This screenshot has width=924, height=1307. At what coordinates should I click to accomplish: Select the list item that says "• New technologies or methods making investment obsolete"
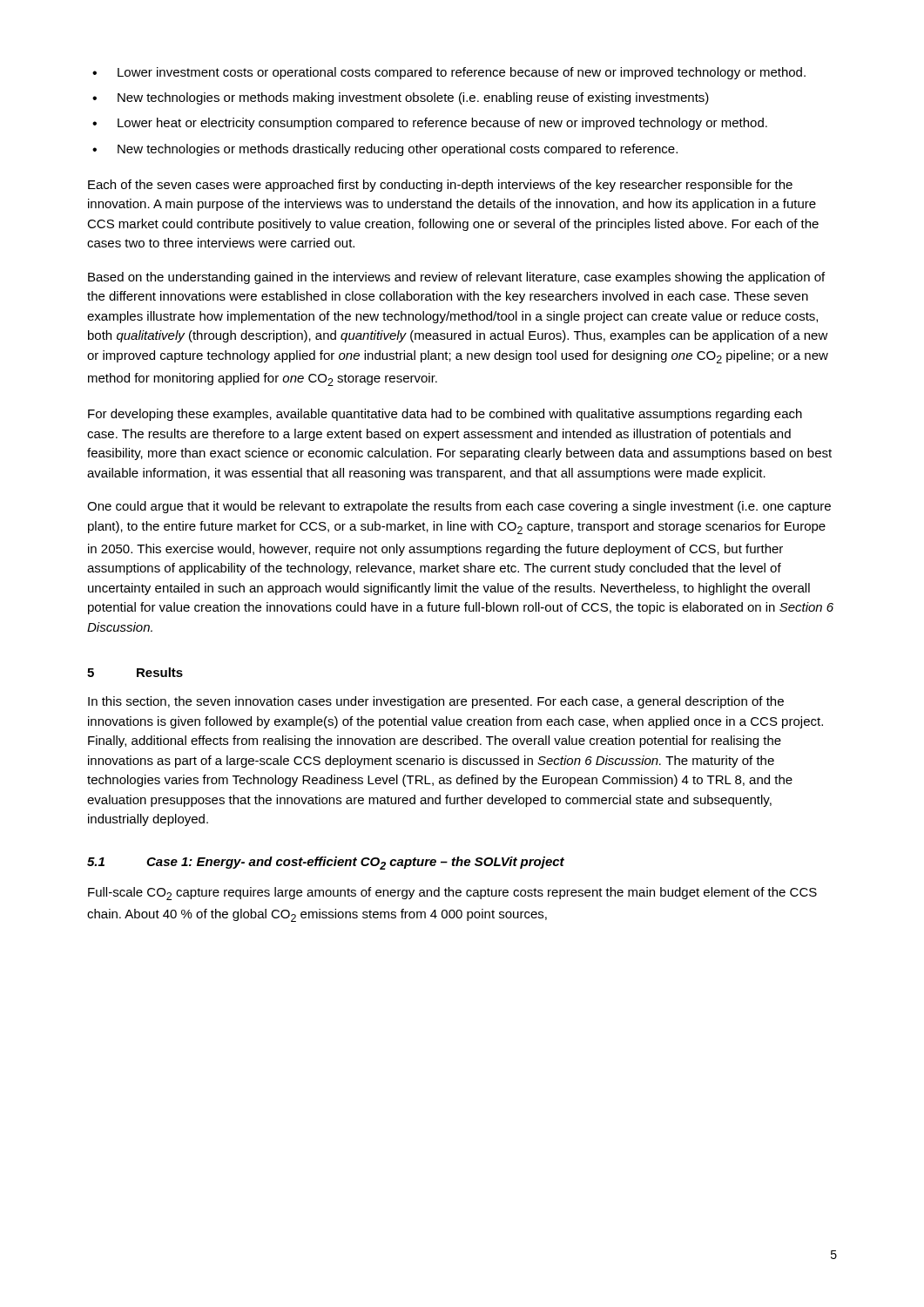click(x=462, y=98)
